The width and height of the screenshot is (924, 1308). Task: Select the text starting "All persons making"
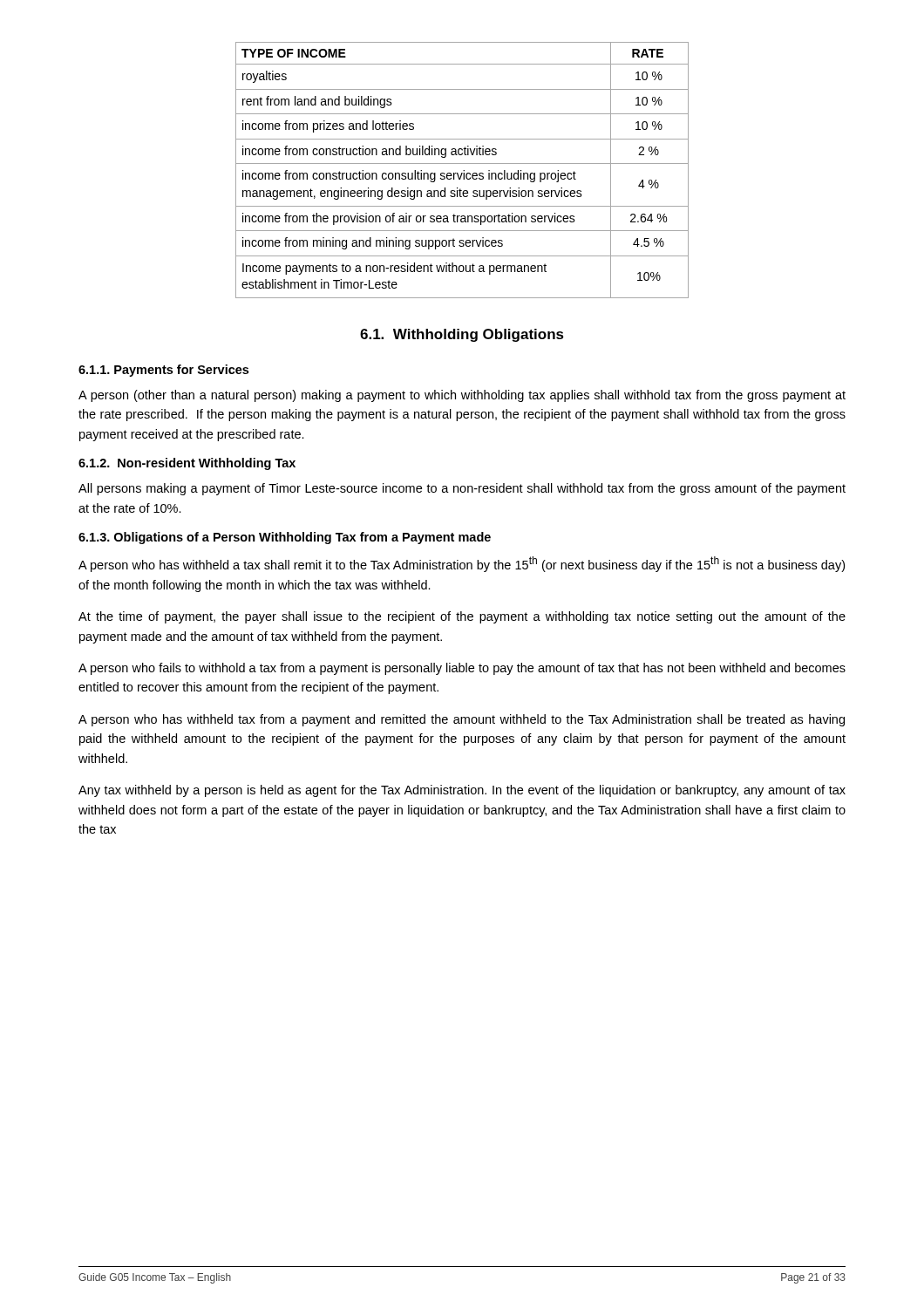click(x=462, y=498)
